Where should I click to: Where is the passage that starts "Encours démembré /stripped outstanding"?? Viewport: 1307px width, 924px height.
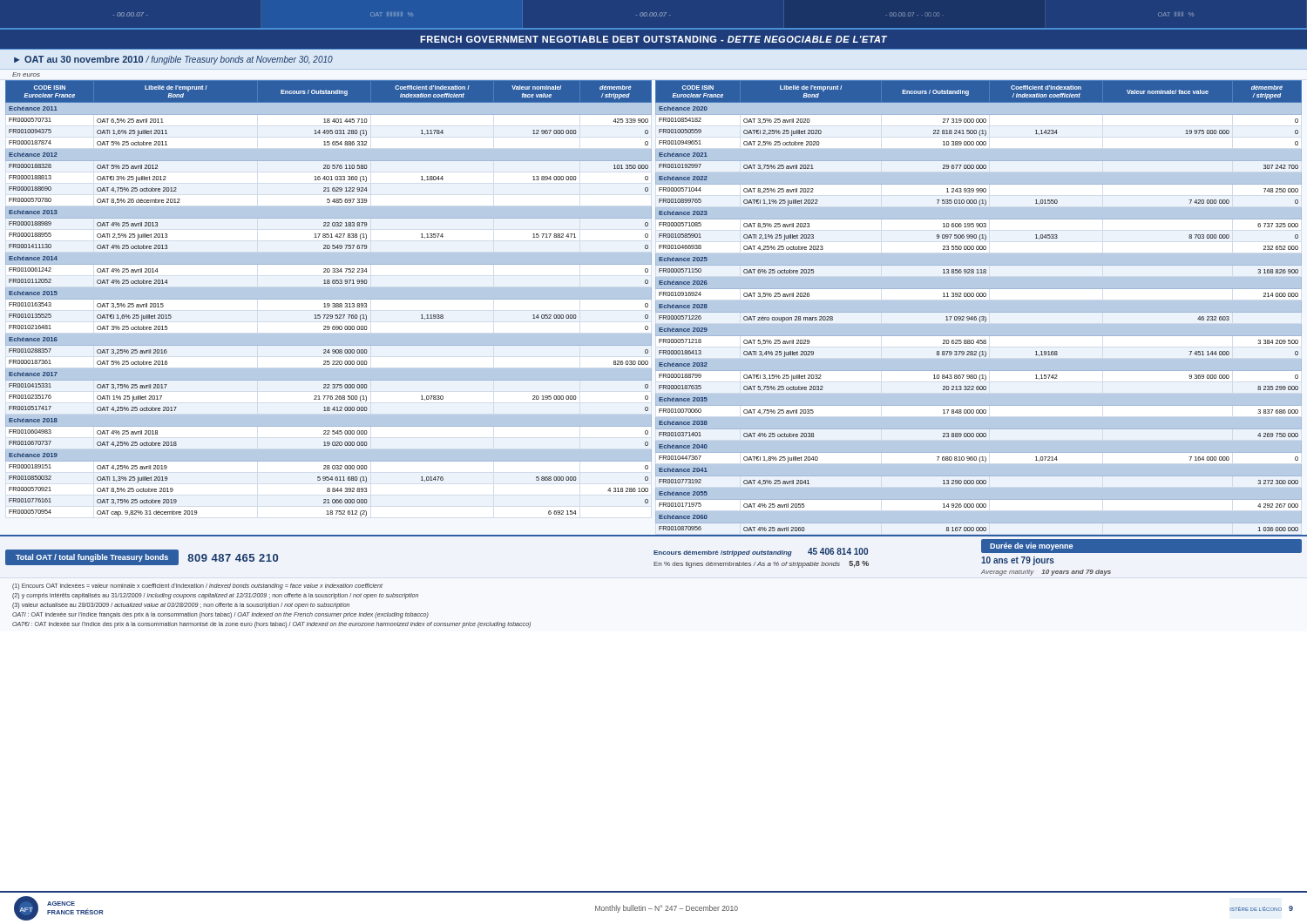click(761, 552)
